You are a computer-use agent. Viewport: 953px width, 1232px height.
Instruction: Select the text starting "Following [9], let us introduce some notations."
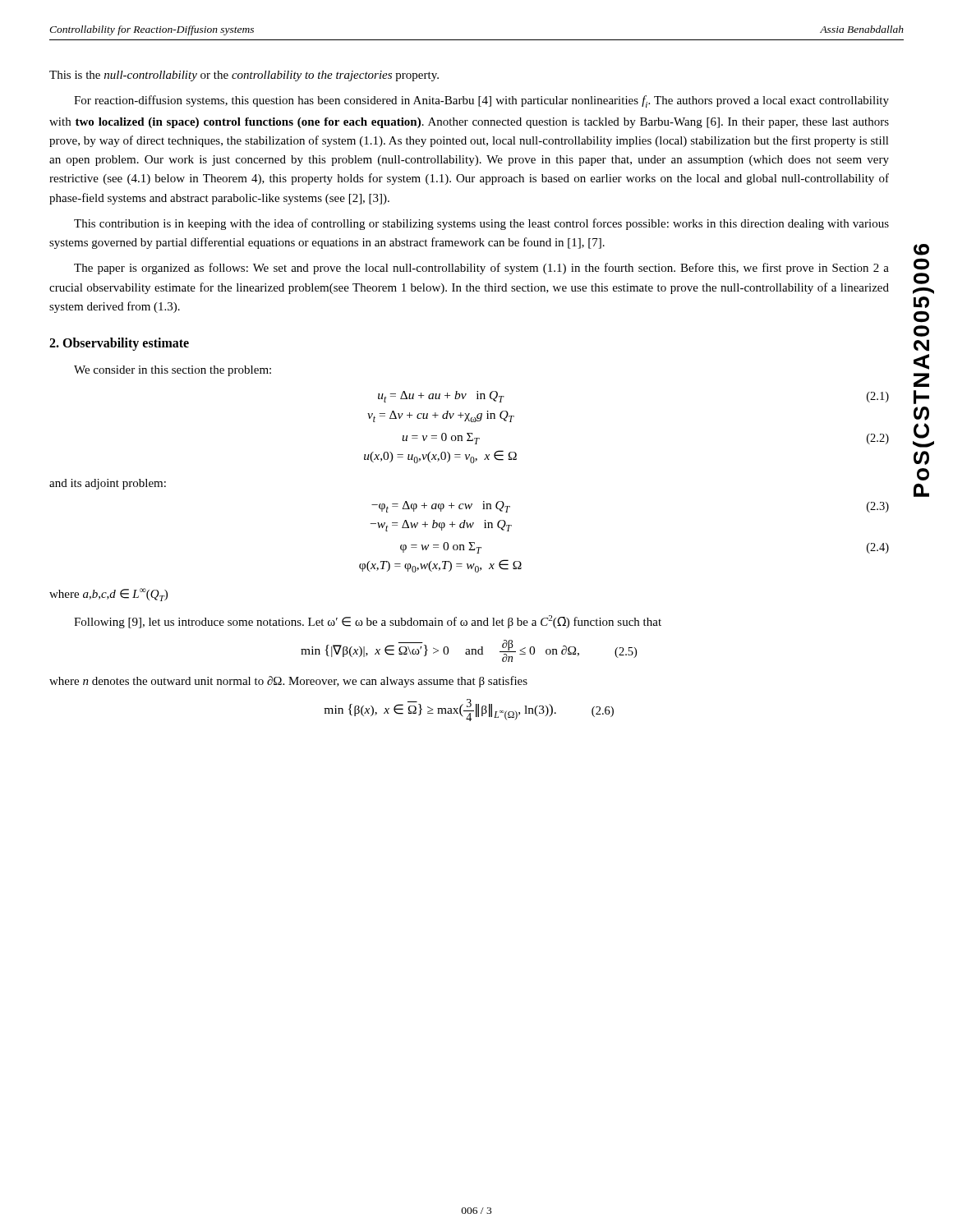tap(368, 620)
